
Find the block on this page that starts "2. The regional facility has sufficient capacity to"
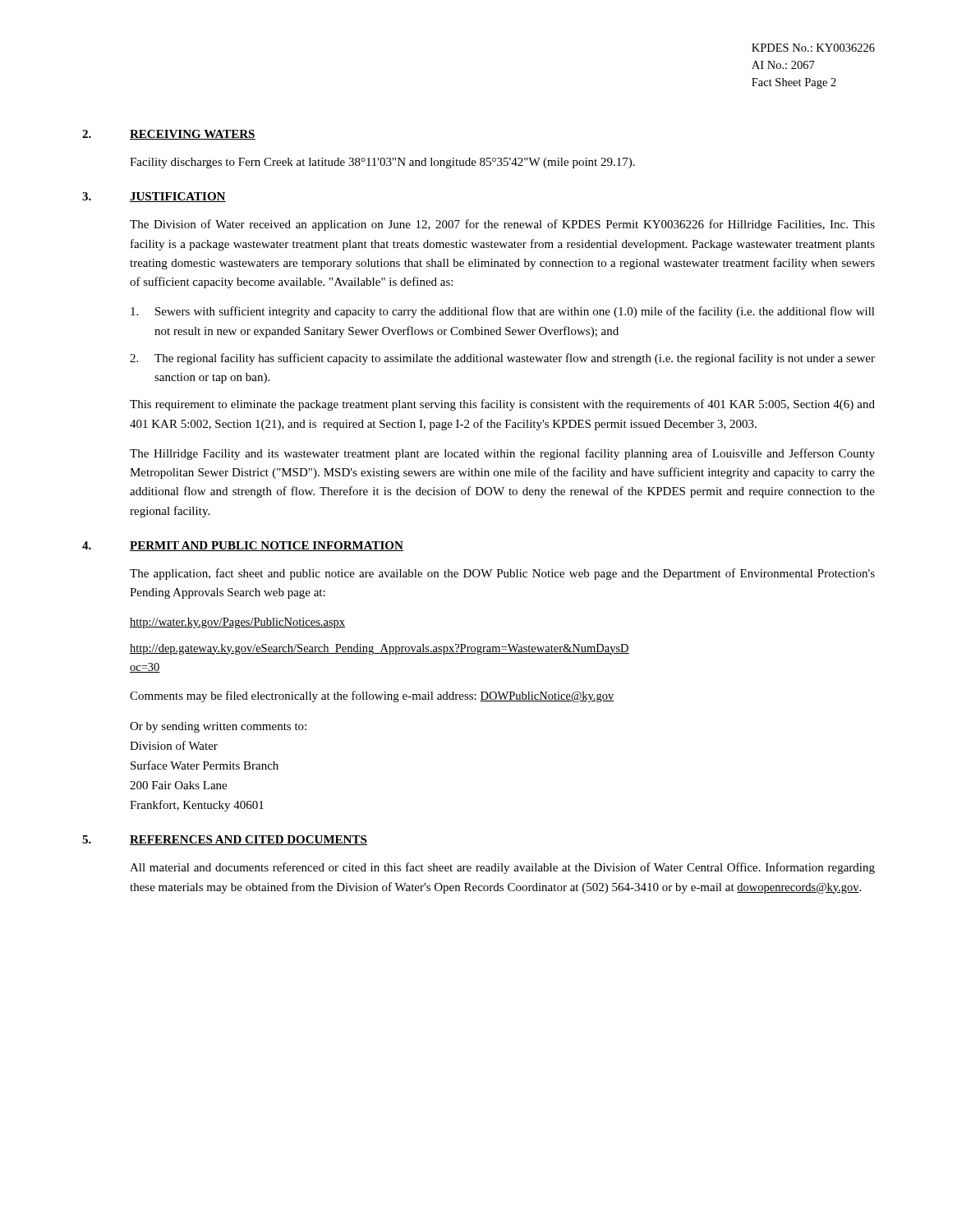click(502, 368)
